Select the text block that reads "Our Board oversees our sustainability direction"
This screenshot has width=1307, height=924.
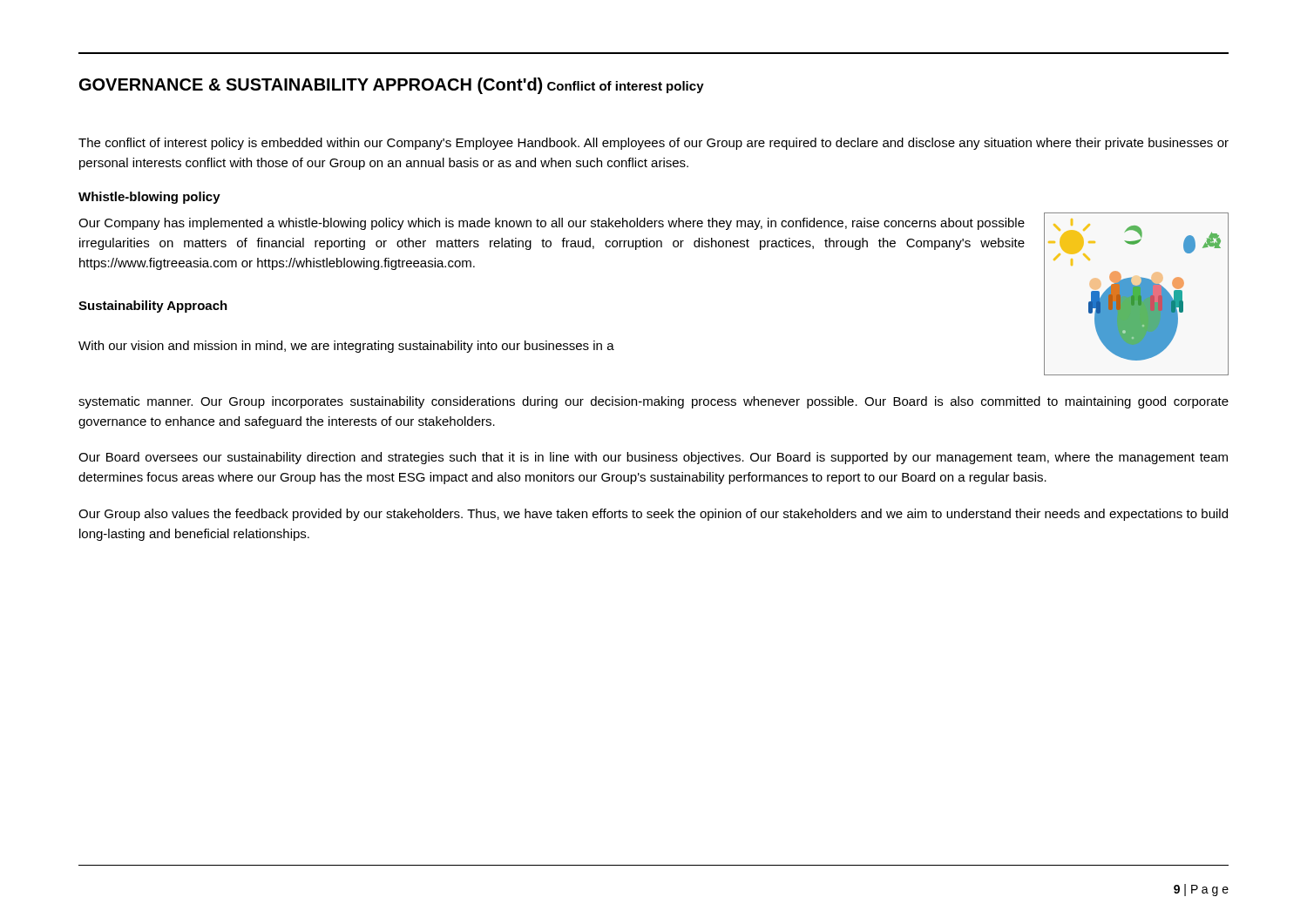click(654, 467)
